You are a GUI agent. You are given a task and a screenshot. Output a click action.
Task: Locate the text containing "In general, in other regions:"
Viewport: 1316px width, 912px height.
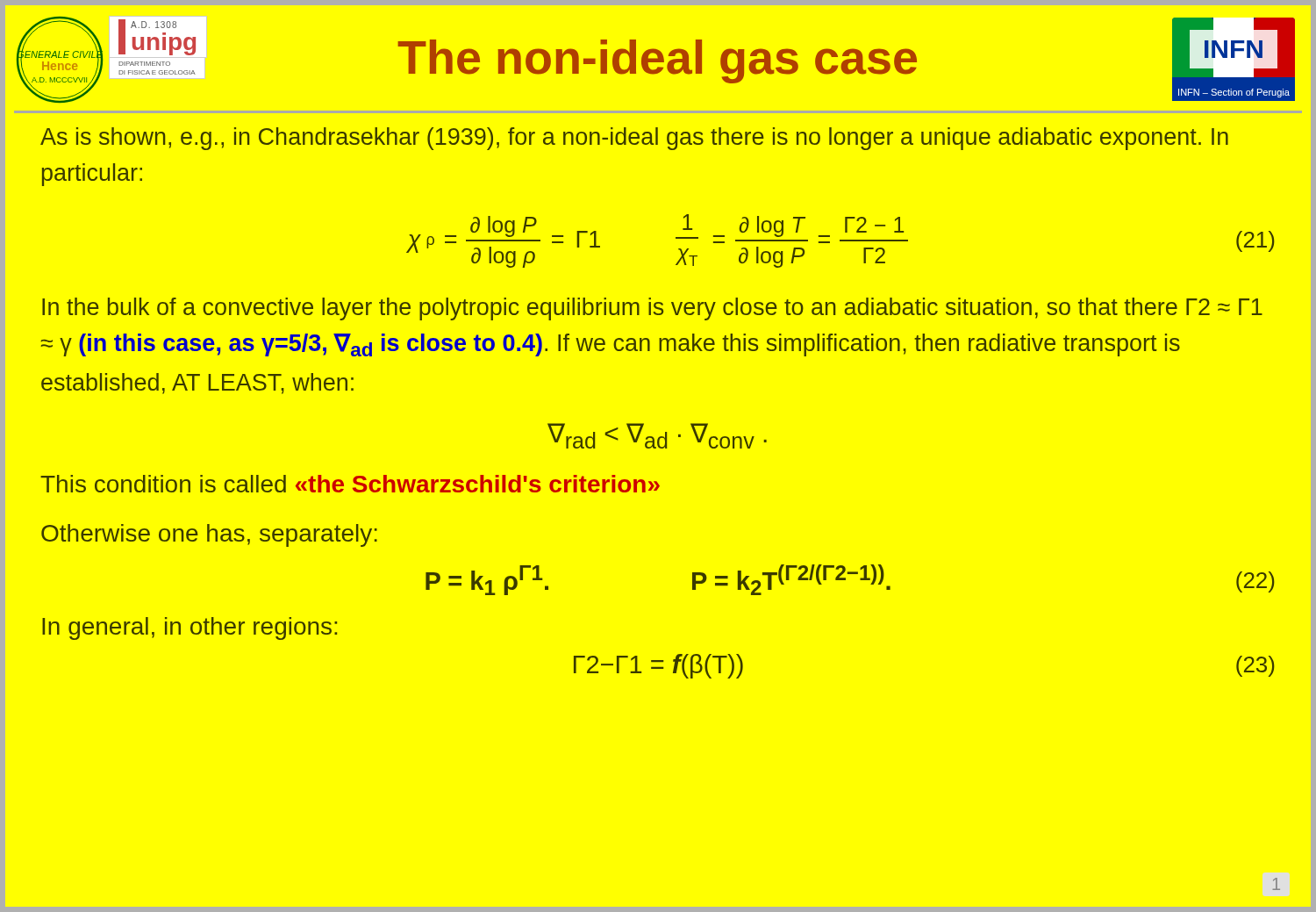coord(190,626)
